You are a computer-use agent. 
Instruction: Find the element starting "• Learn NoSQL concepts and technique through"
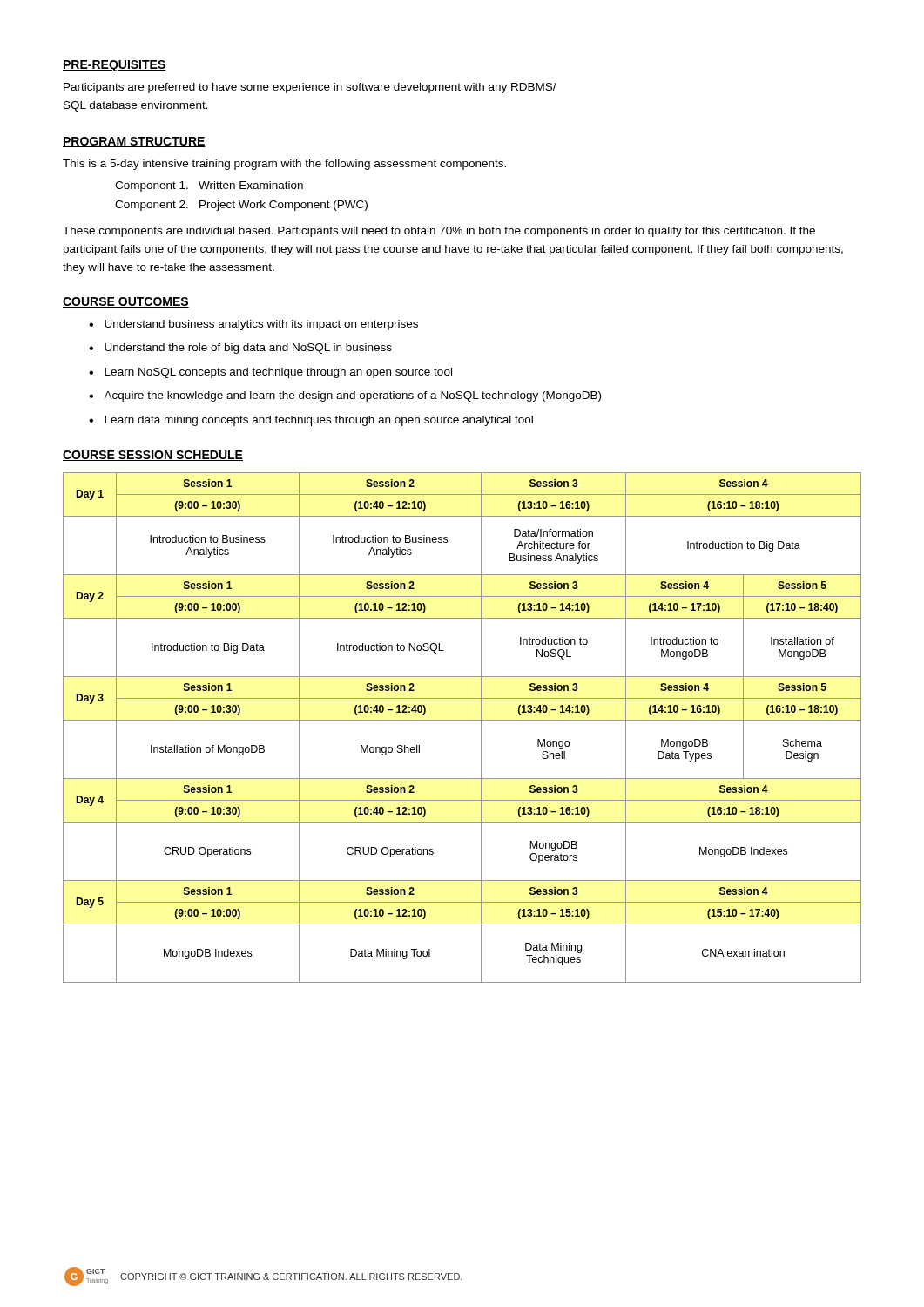click(x=270, y=373)
